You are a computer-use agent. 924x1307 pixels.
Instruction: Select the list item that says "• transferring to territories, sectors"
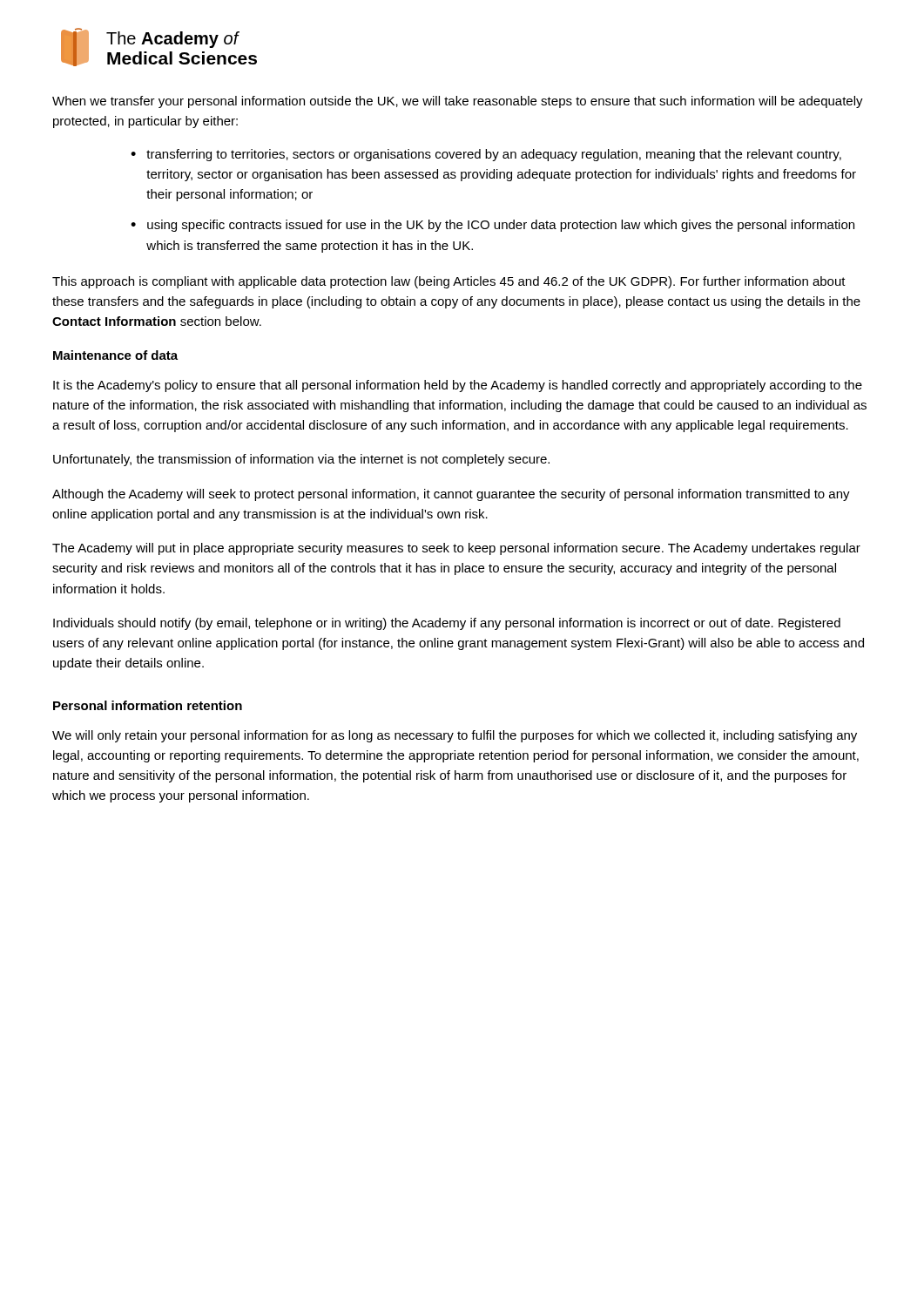pyautogui.click(x=501, y=174)
